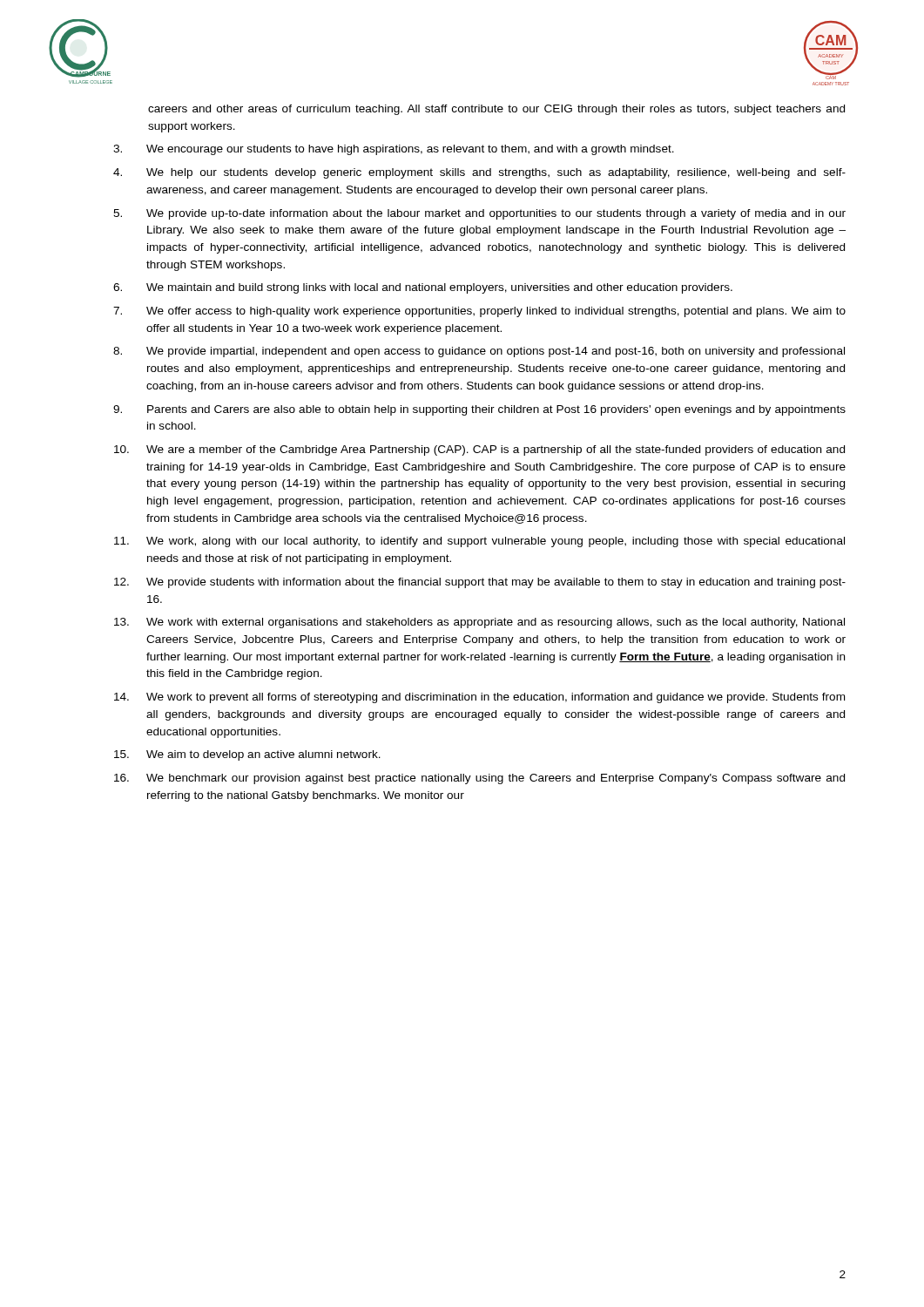Where is the passage that starts "3. We encourage our students to"?
924x1307 pixels.
click(x=479, y=149)
